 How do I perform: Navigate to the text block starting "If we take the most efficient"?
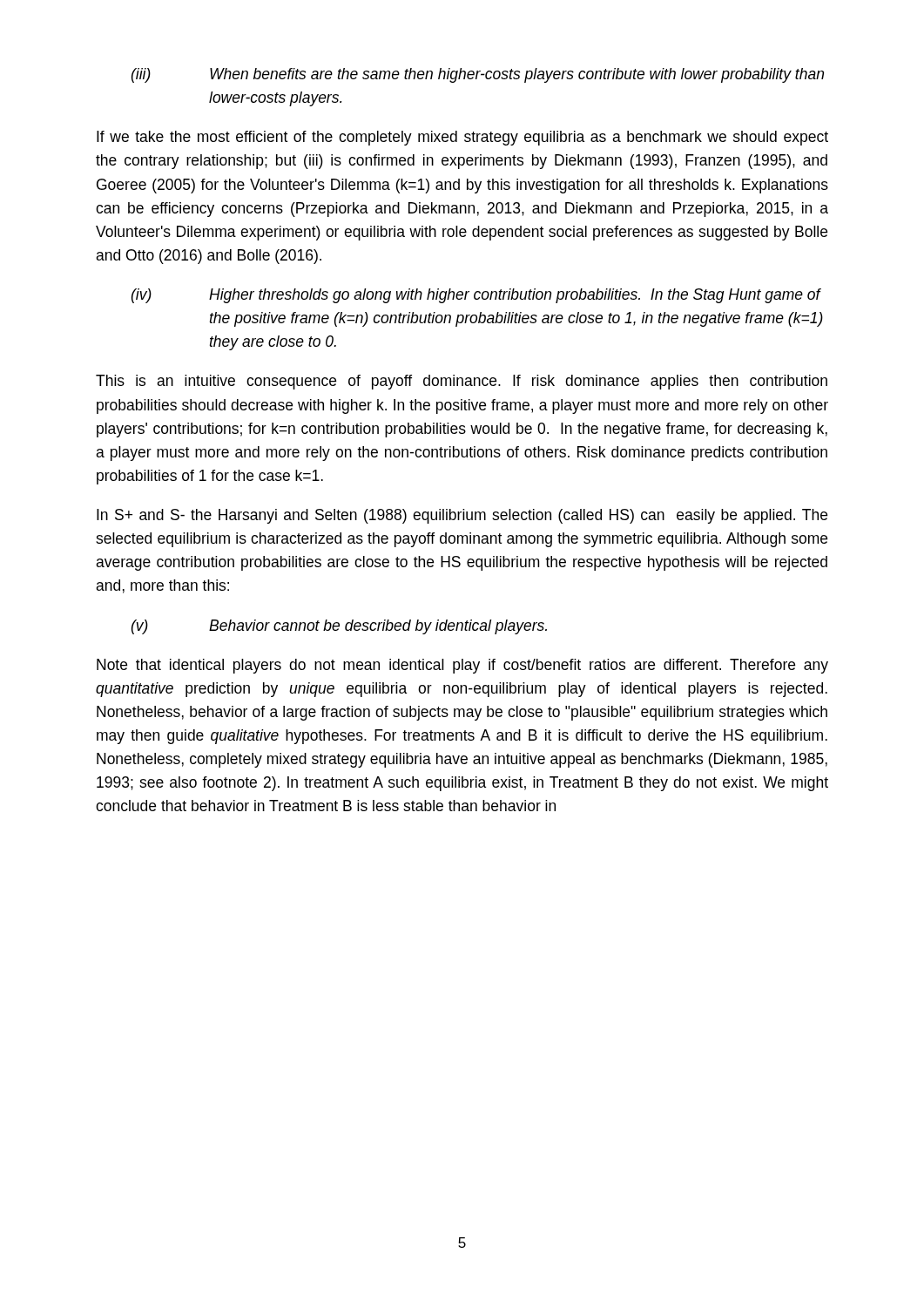click(x=462, y=196)
